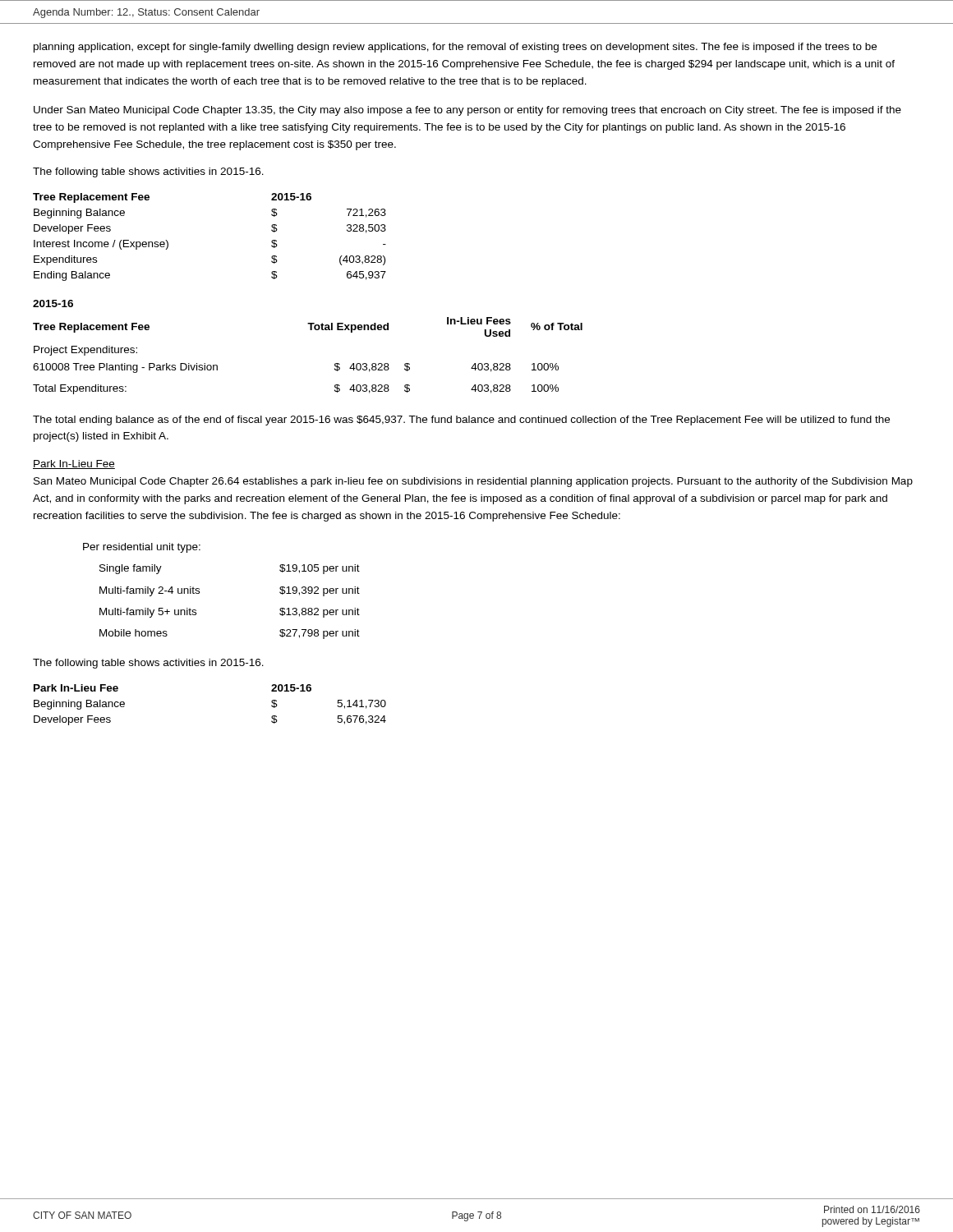Navigate to the element starting "Under San Mateo Municipal Code Chapter 13.35,"
This screenshot has width=953, height=1232.
pos(467,127)
